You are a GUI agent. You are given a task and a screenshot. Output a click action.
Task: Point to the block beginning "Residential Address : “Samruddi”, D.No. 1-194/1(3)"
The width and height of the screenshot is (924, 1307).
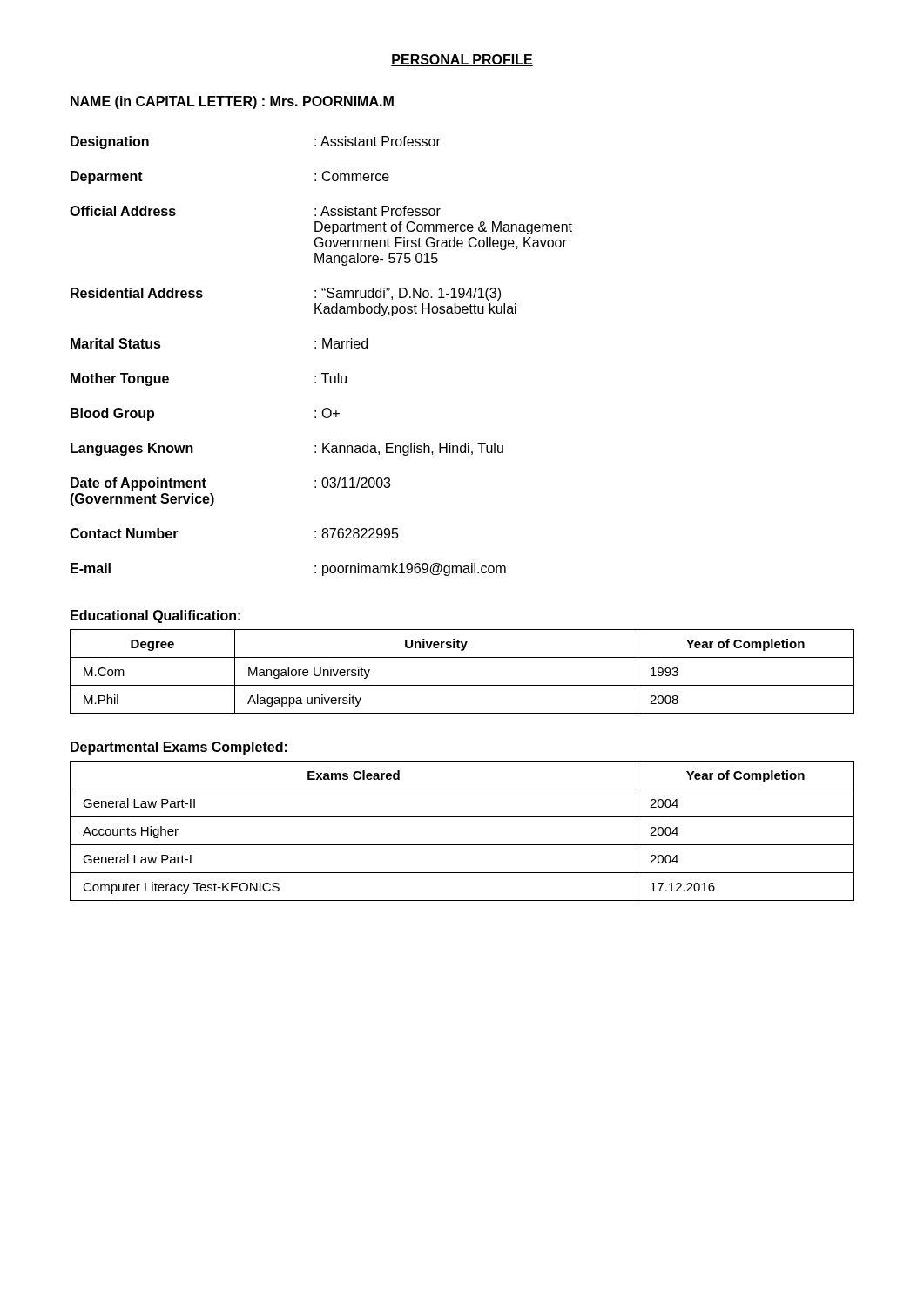462,302
